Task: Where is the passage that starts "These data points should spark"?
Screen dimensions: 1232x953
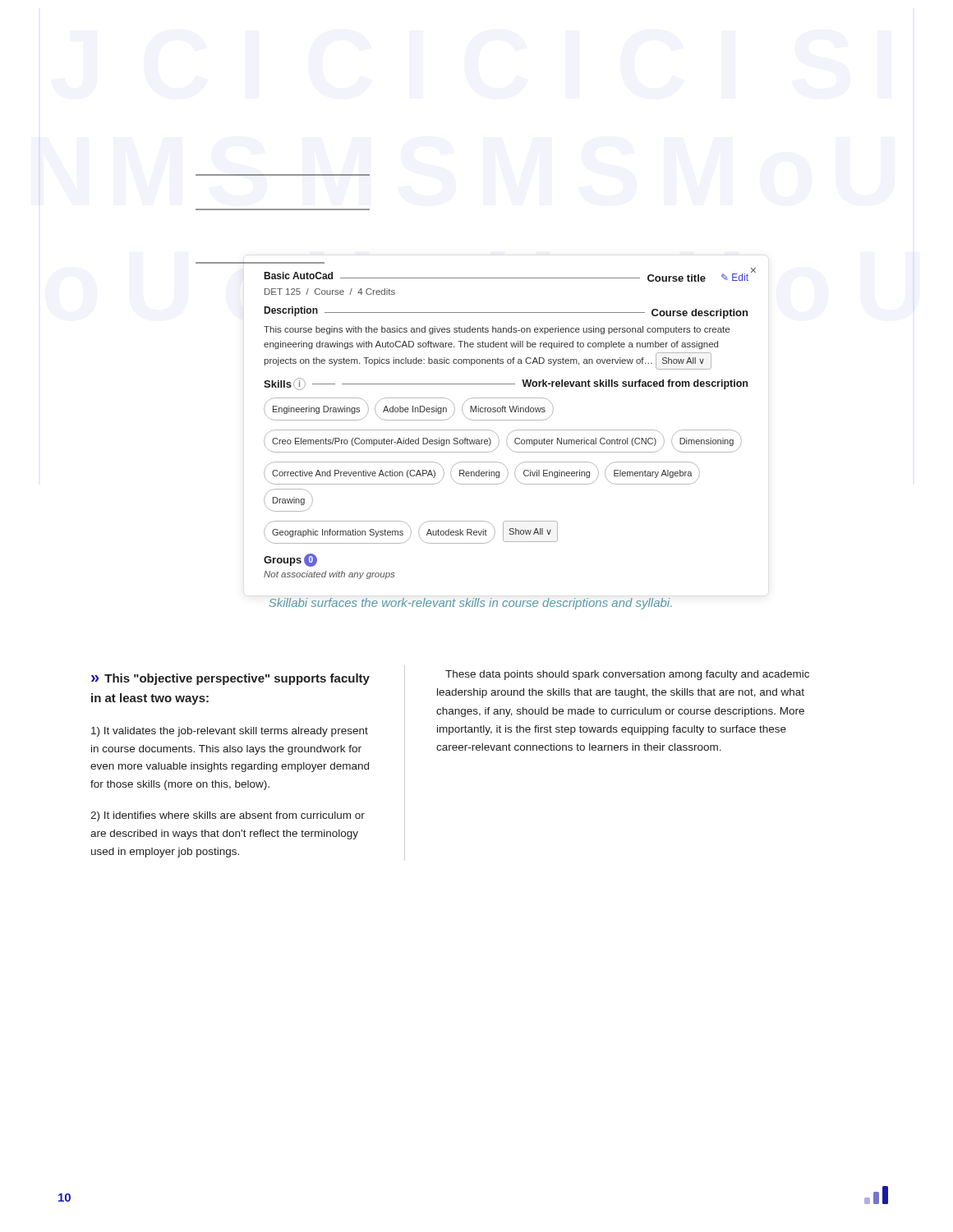Action: click(x=623, y=710)
